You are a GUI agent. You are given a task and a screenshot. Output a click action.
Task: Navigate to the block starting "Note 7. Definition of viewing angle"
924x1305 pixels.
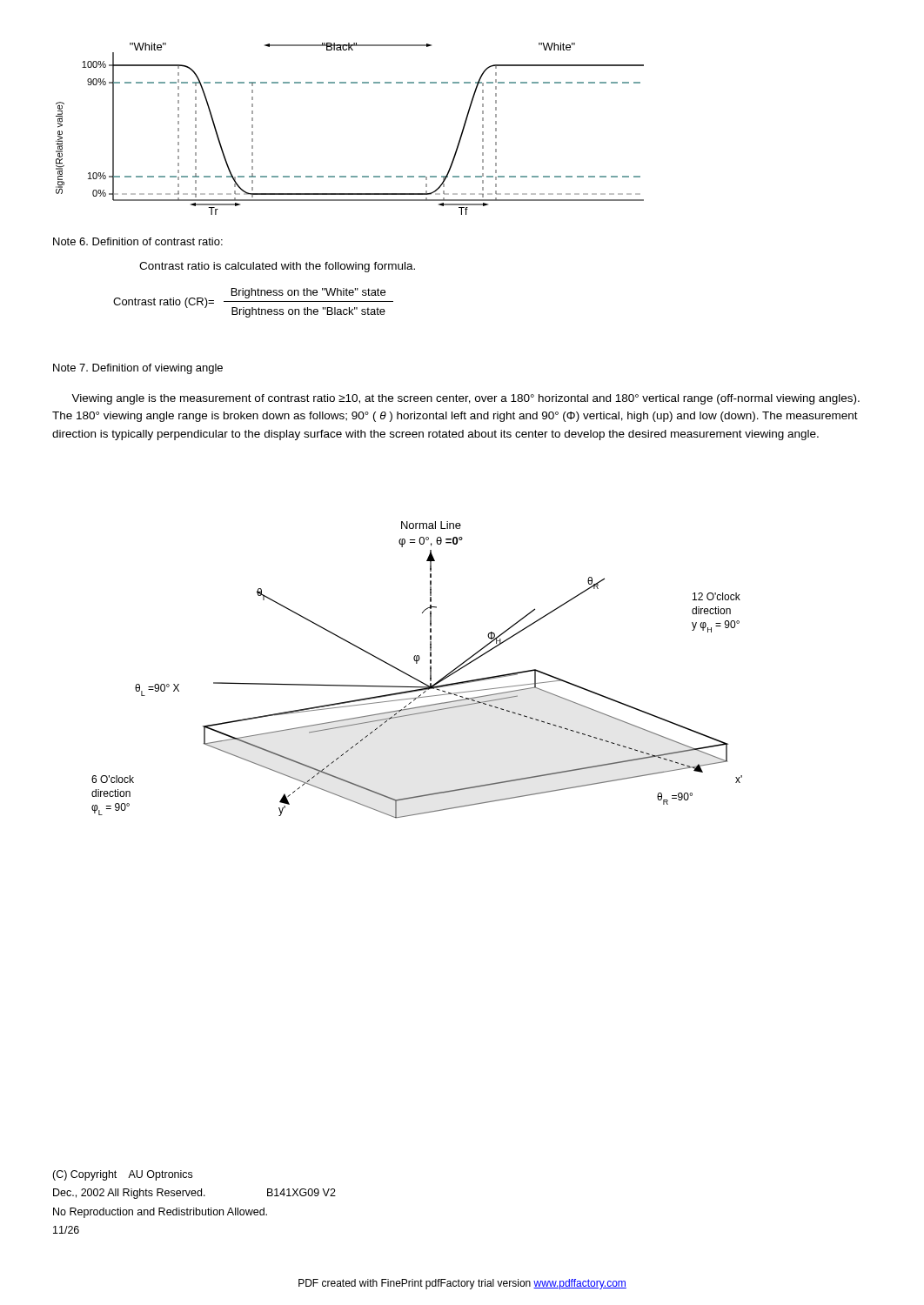pyautogui.click(x=138, y=368)
